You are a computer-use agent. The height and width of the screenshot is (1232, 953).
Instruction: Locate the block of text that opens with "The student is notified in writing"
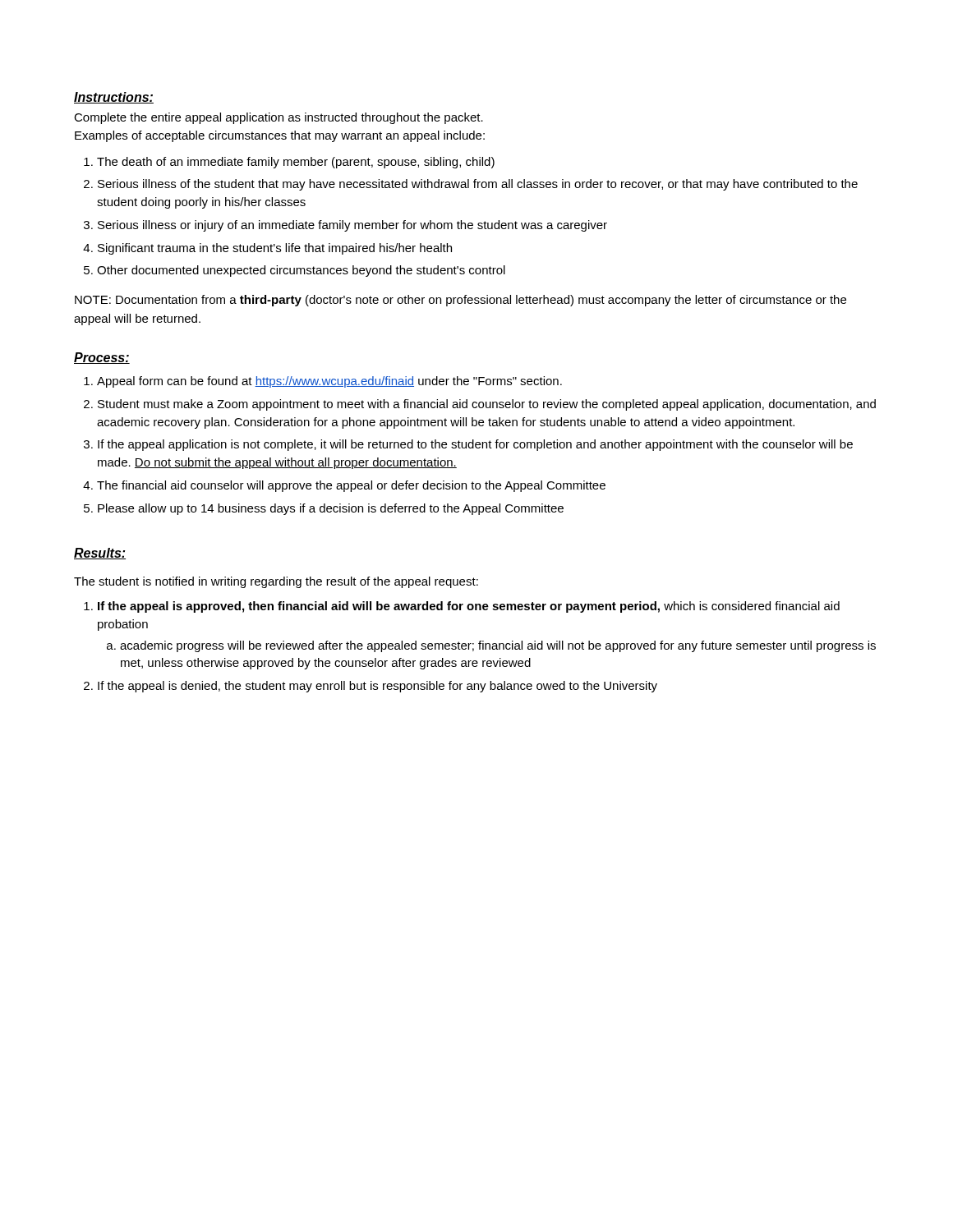[276, 581]
